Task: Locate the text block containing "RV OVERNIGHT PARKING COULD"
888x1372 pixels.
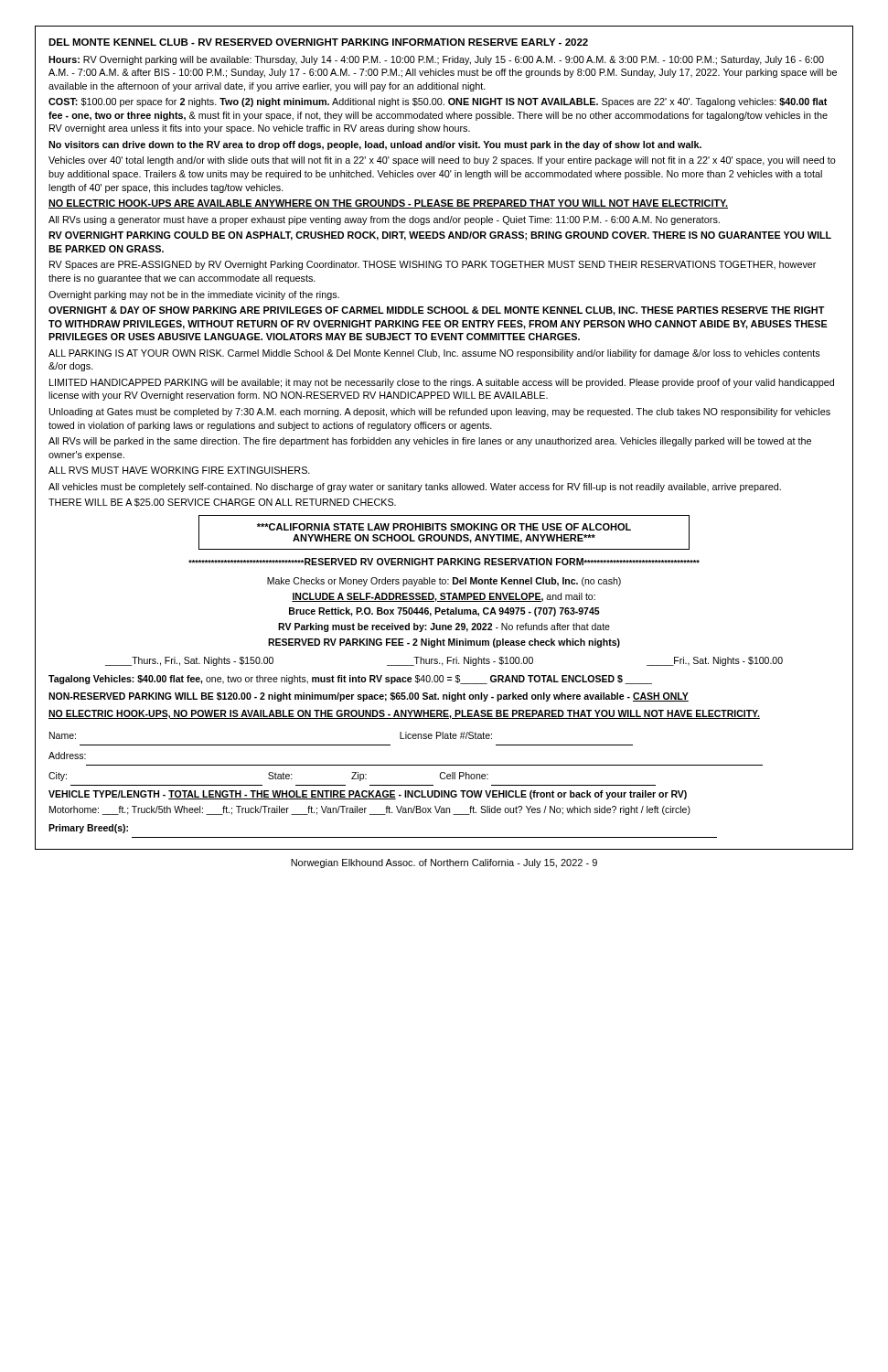Action: pos(440,242)
